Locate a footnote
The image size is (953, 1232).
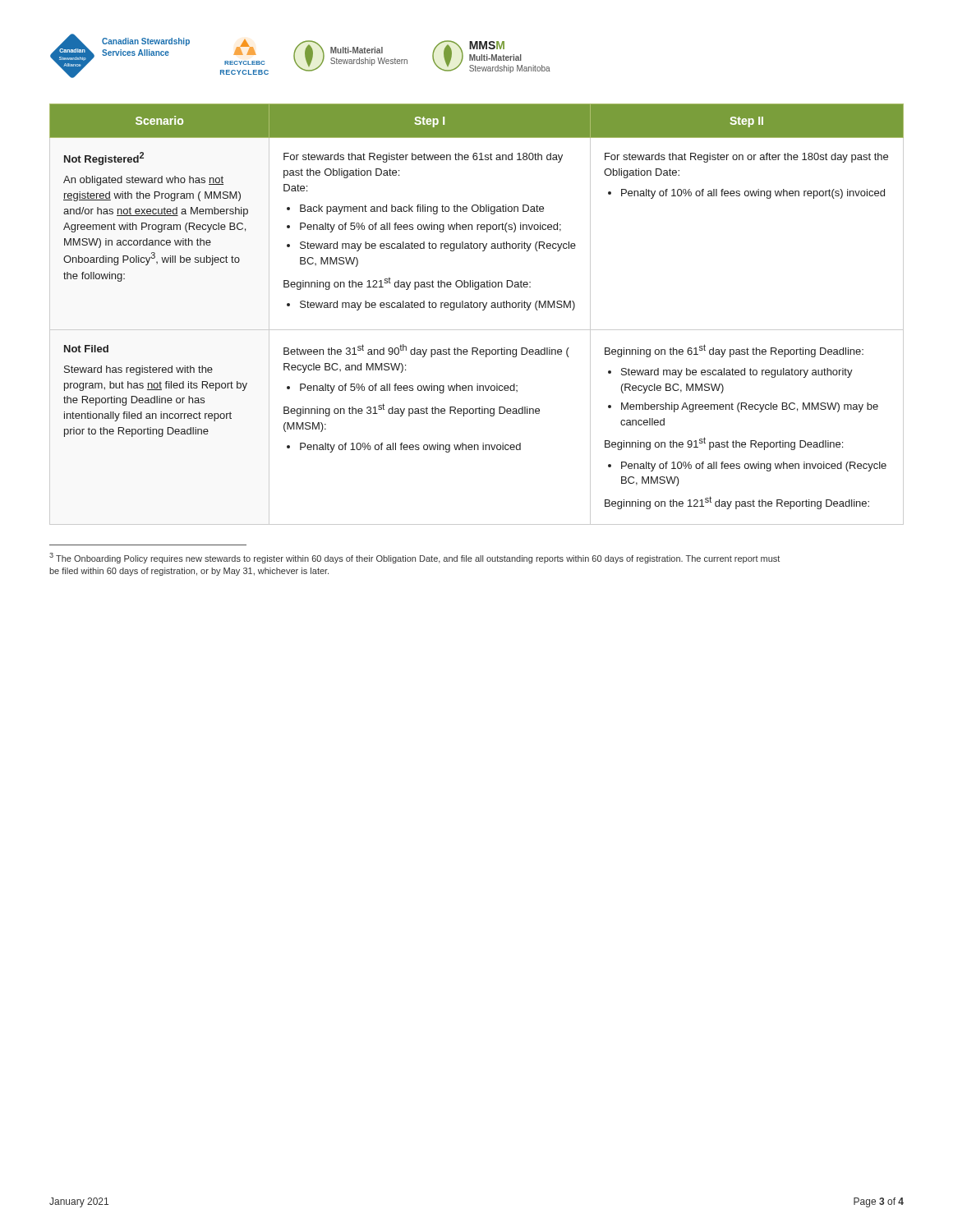coord(415,563)
